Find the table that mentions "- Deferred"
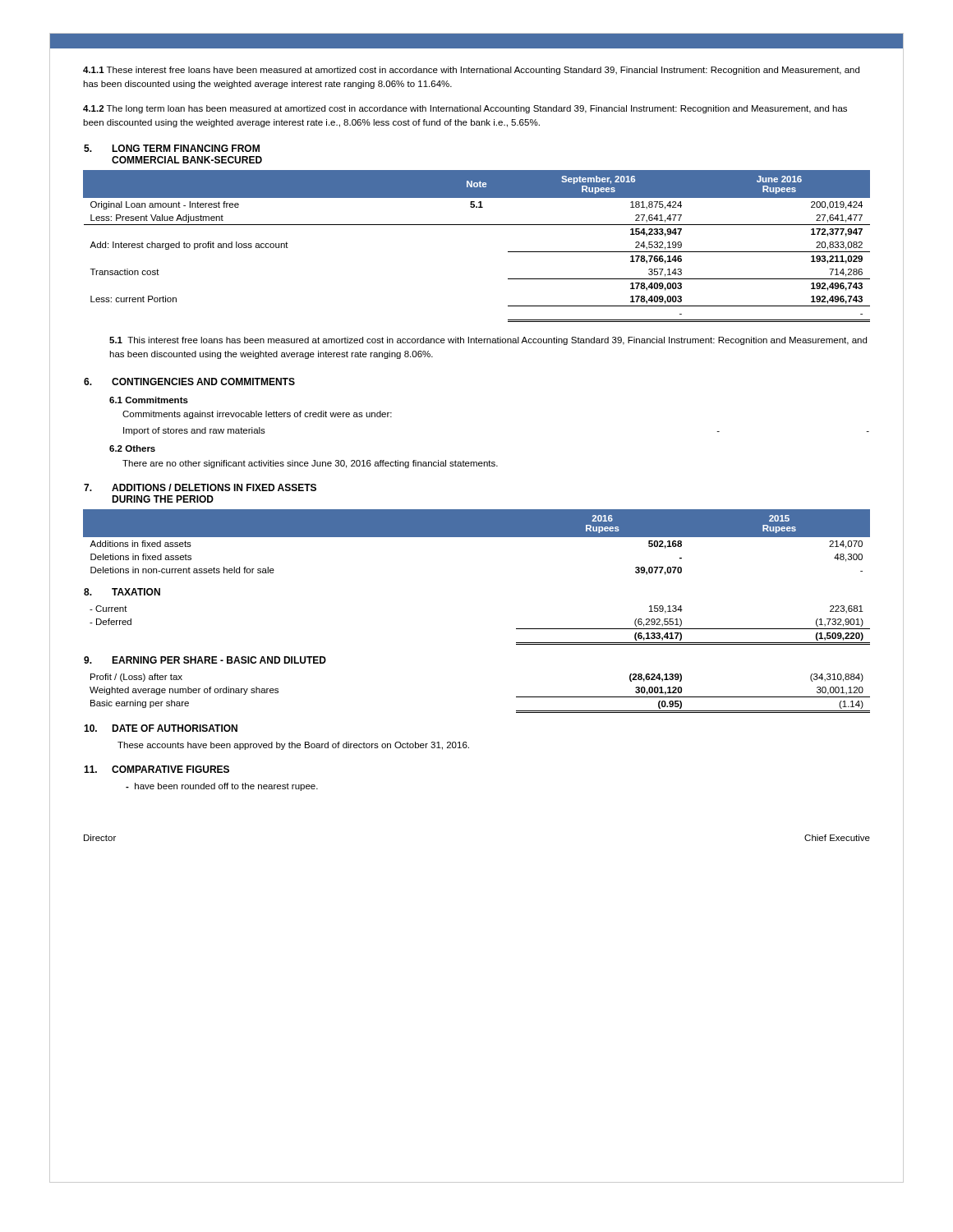Viewport: 953px width, 1232px height. tap(476, 623)
